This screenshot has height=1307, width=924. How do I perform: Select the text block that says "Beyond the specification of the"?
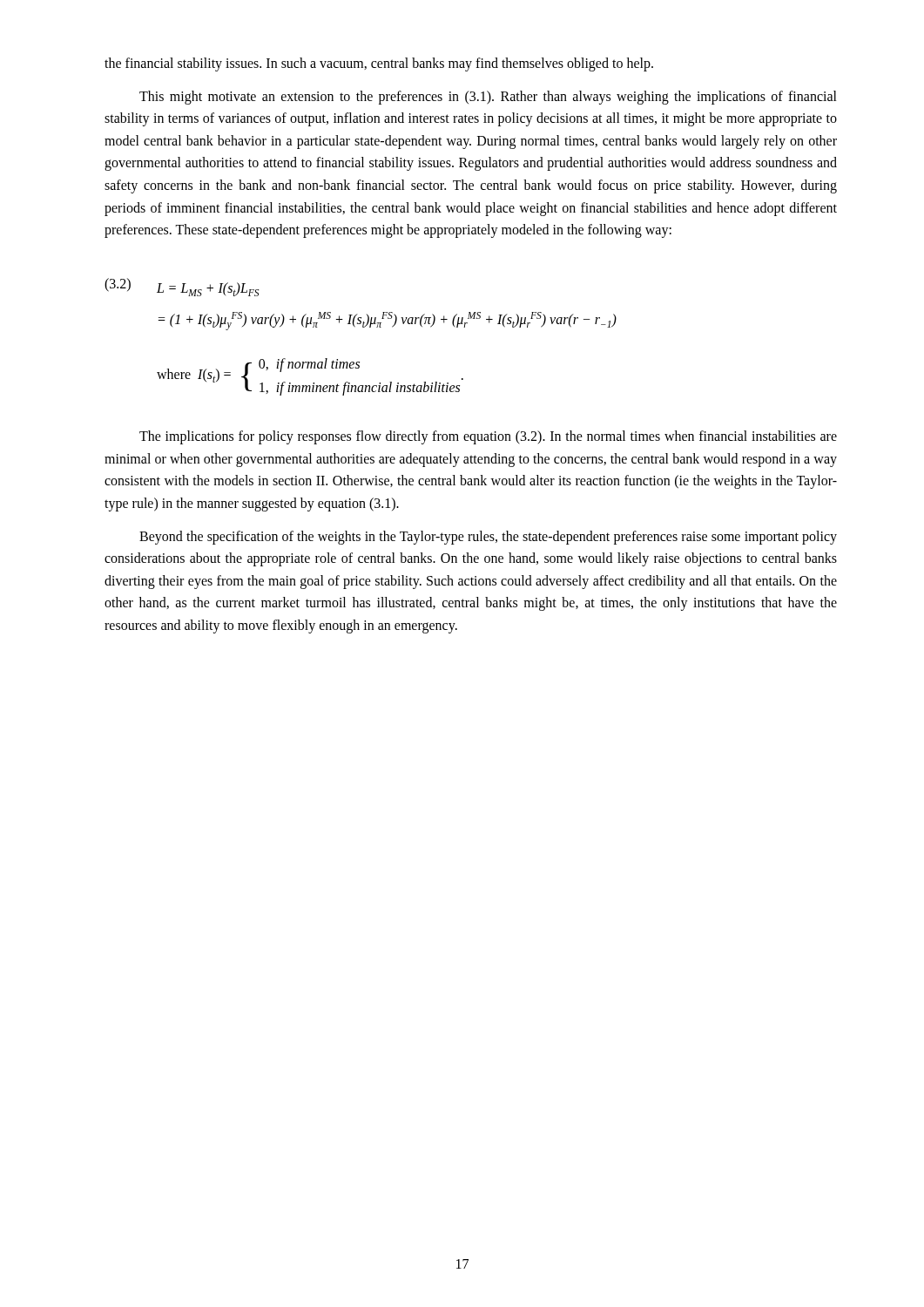tap(471, 581)
